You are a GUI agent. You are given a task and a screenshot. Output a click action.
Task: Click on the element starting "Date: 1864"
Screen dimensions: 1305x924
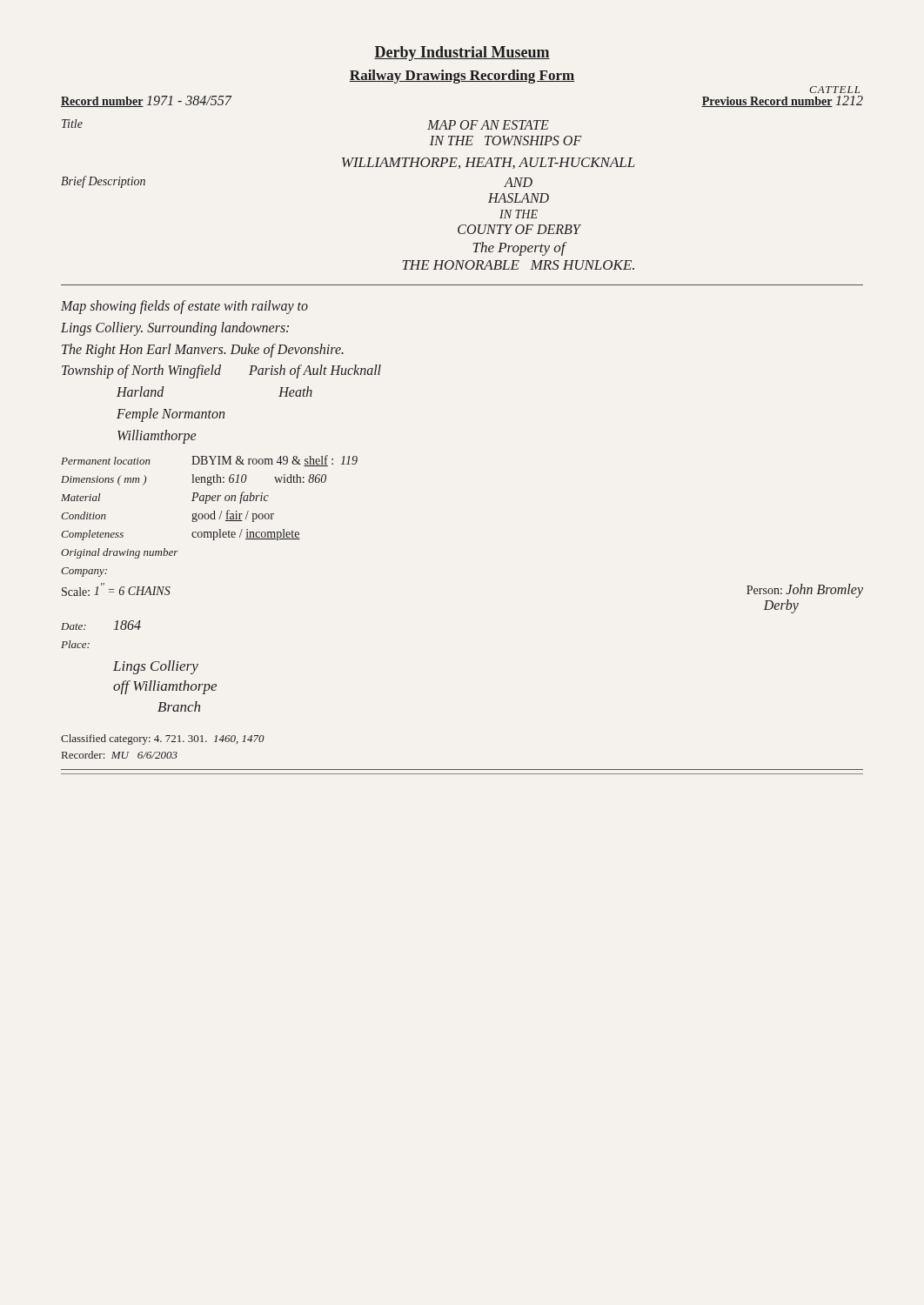[x=76, y=625]
